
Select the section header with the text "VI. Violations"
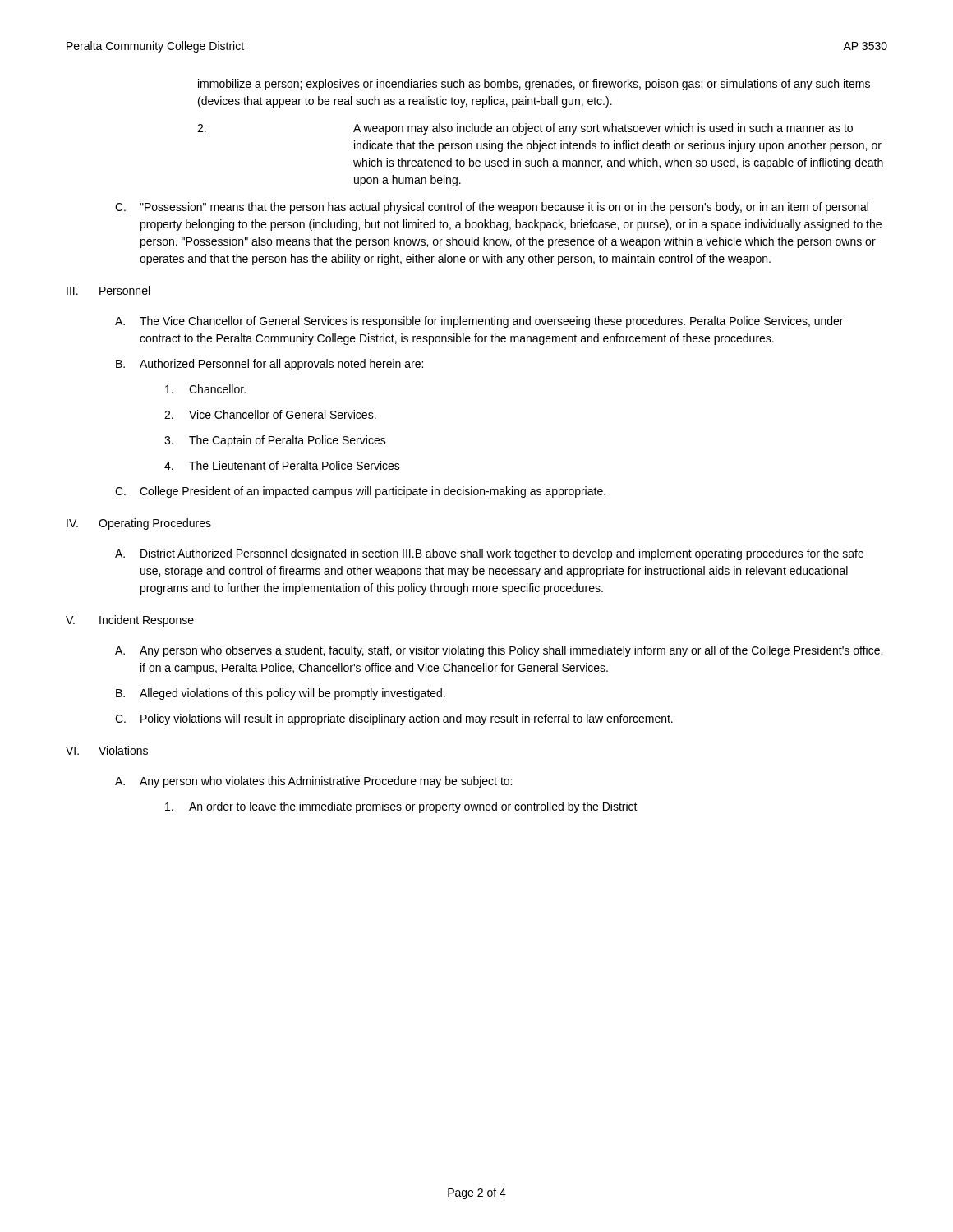(107, 750)
